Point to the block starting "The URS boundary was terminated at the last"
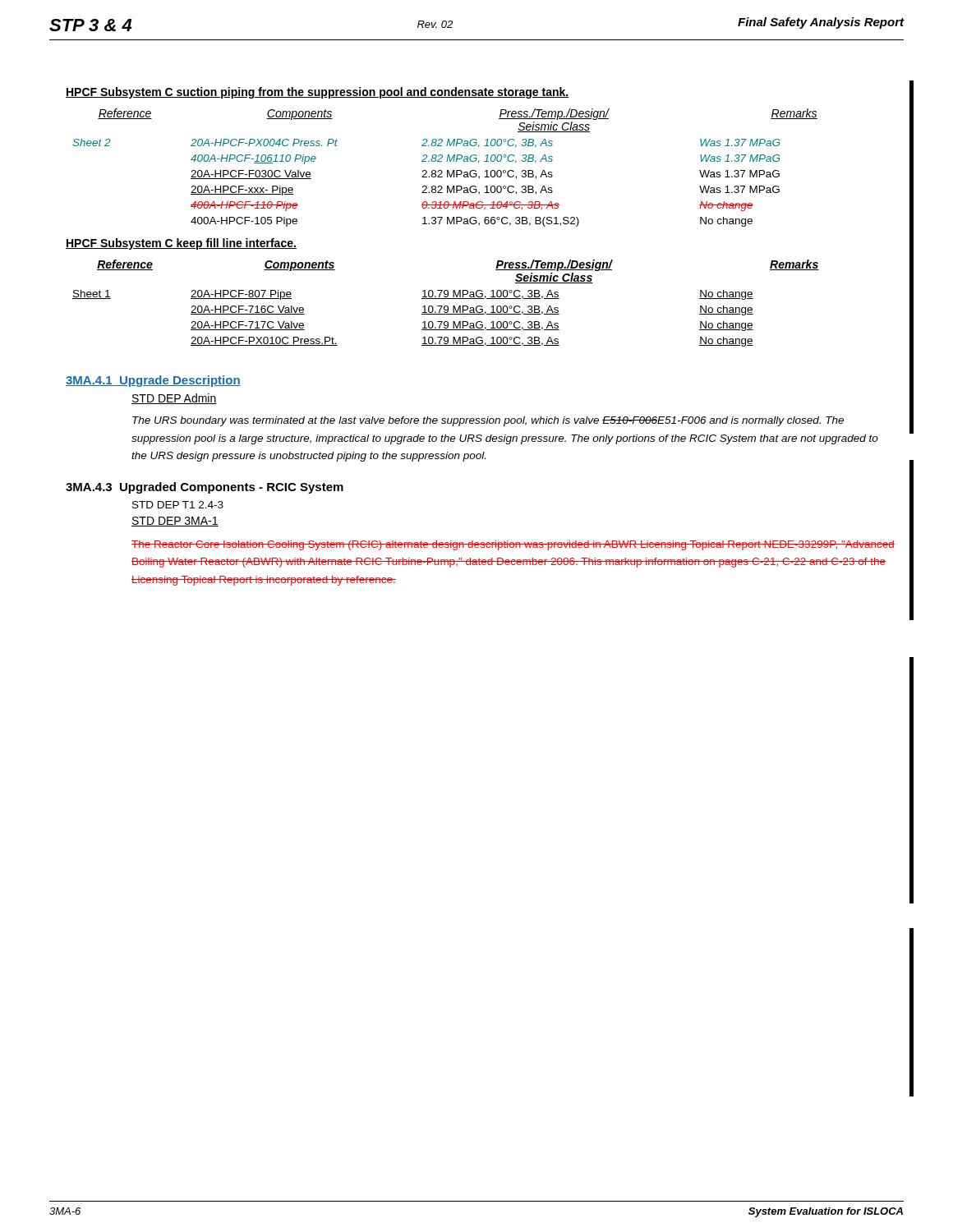 pos(505,438)
